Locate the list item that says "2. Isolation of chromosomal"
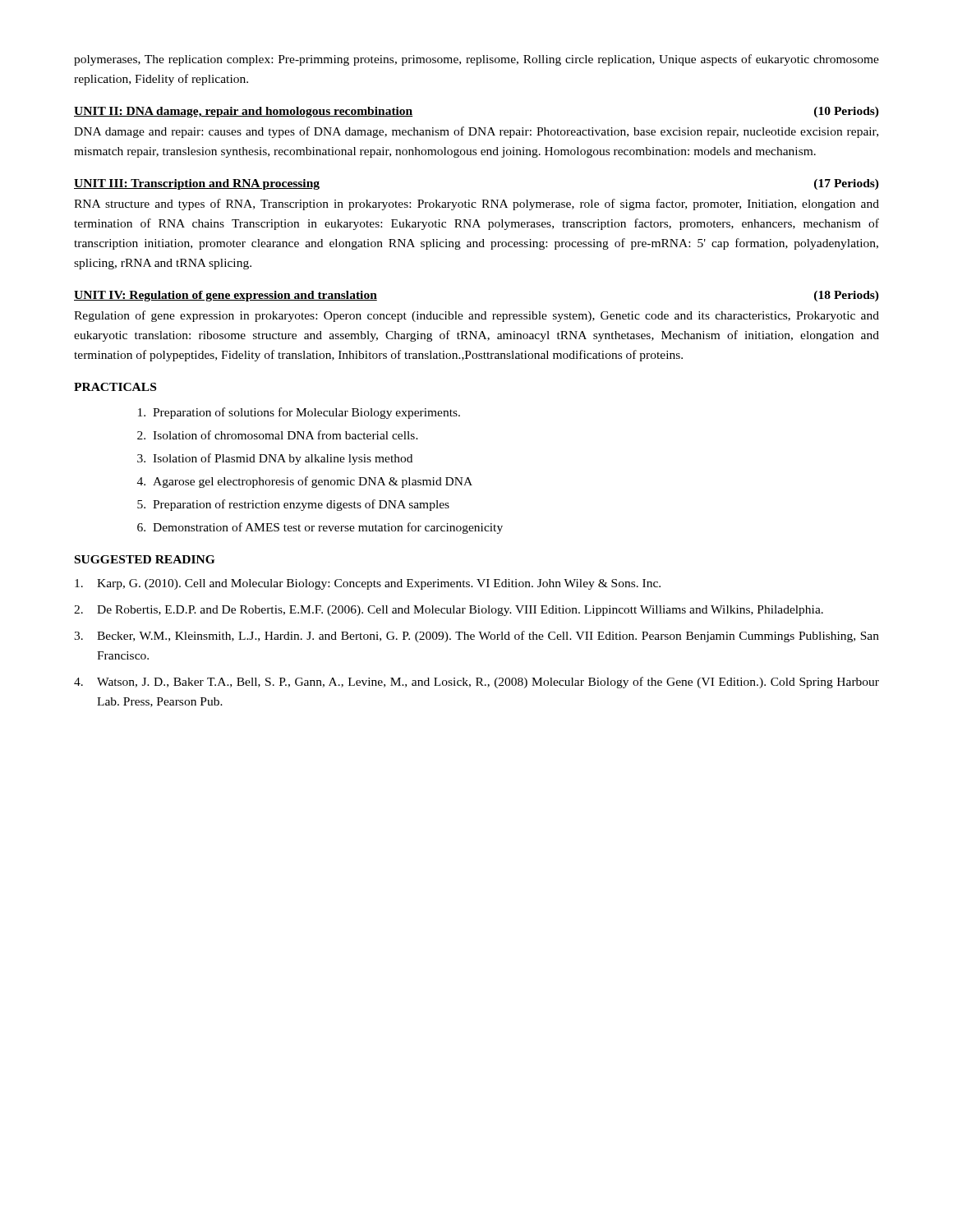This screenshot has height=1232, width=953. tap(271, 436)
